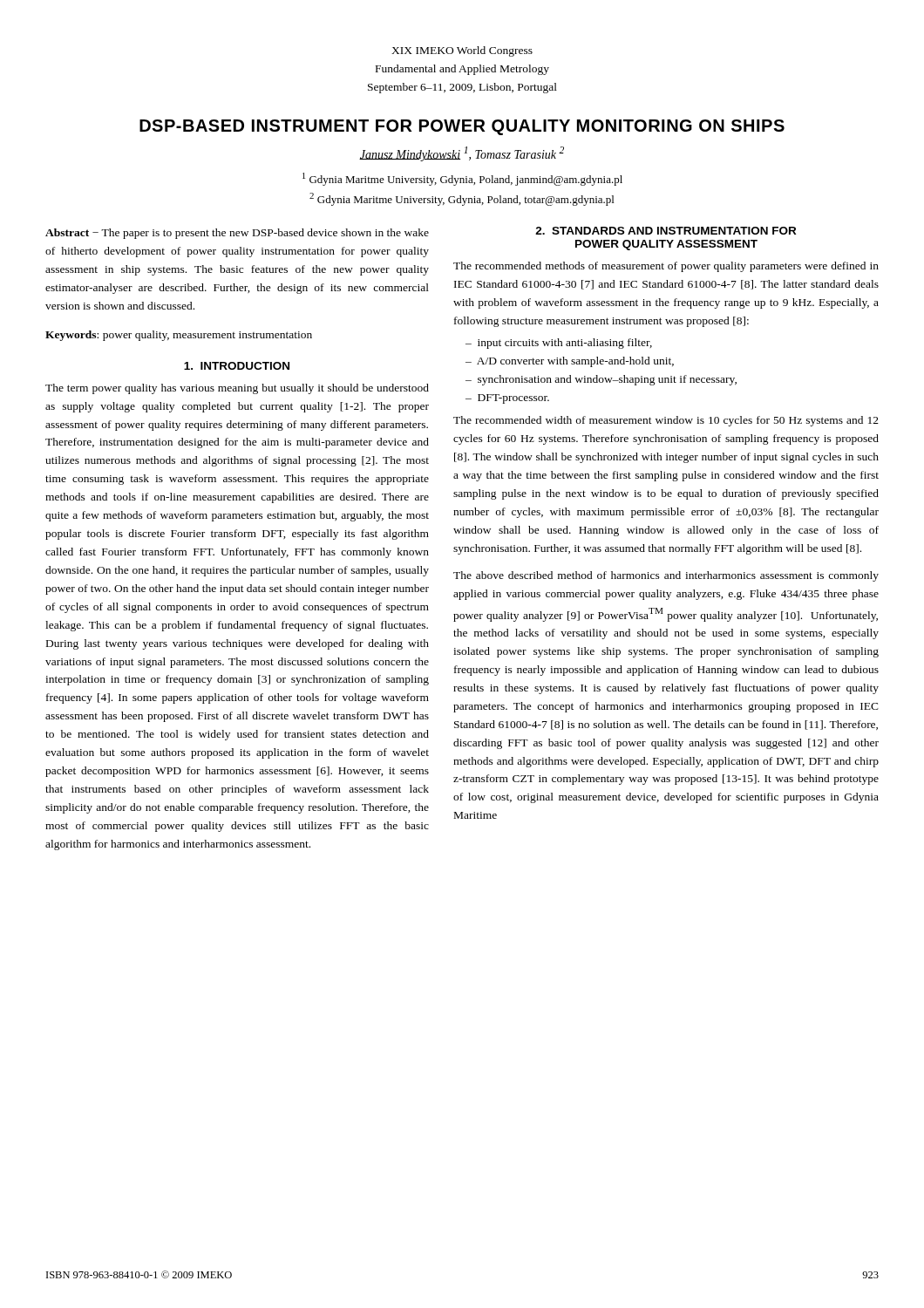Select the text starting "The term power quality"
The image size is (924, 1308).
tap(237, 615)
